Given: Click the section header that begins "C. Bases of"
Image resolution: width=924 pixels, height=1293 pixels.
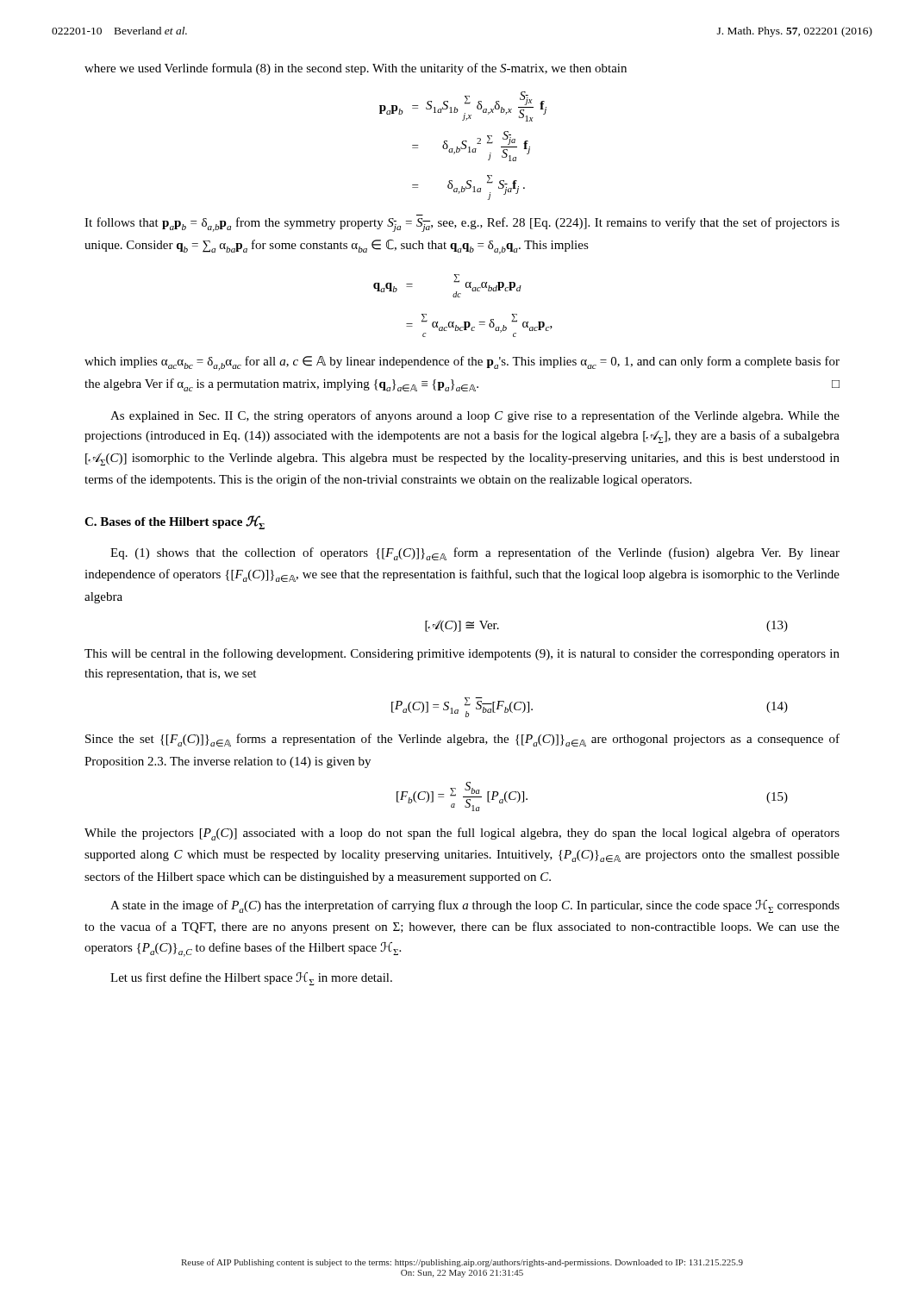Looking at the screenshot, I should [x=175, y=523].
